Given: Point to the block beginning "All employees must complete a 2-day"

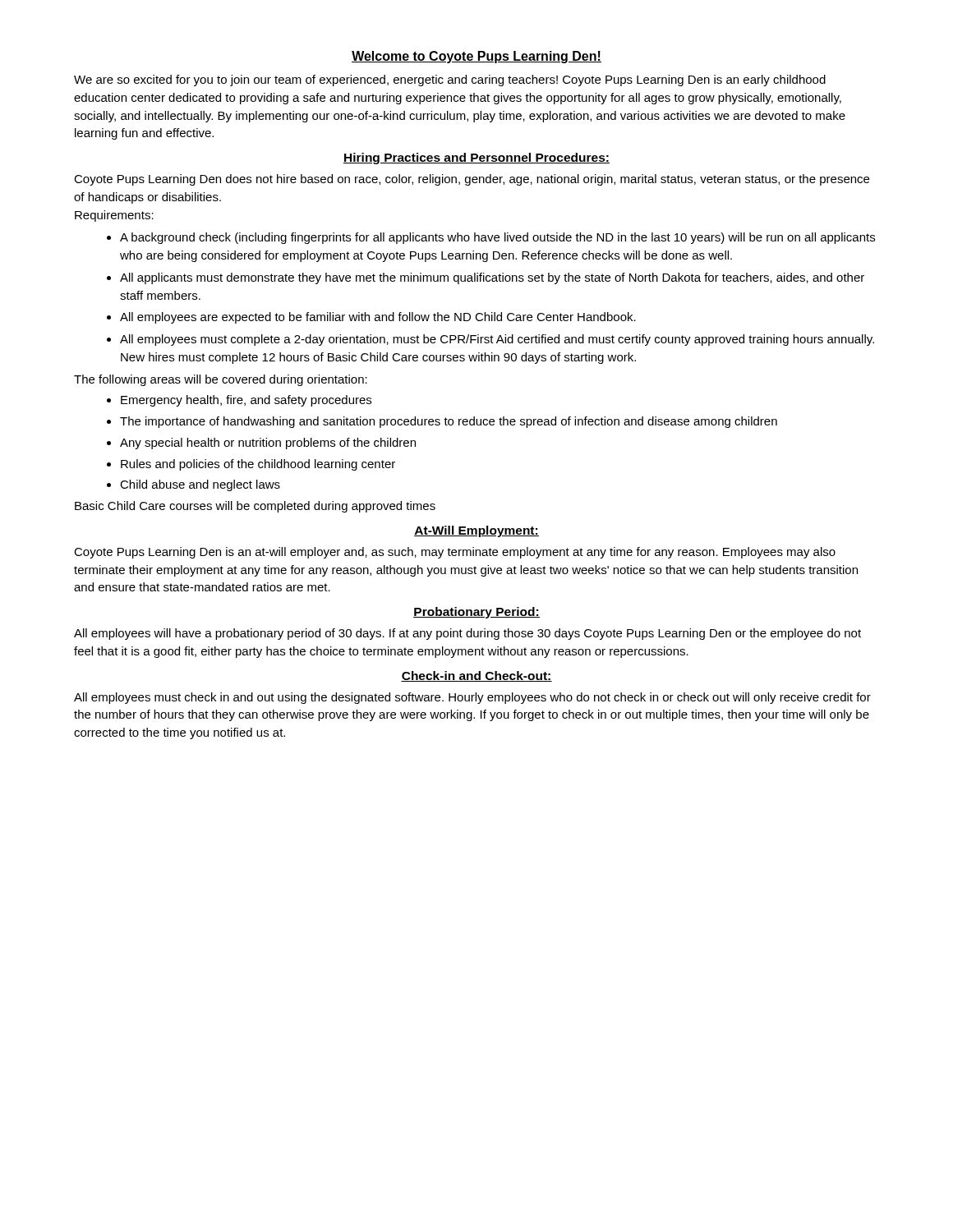Looking at the screenshot, I should [x=498, y=348].
